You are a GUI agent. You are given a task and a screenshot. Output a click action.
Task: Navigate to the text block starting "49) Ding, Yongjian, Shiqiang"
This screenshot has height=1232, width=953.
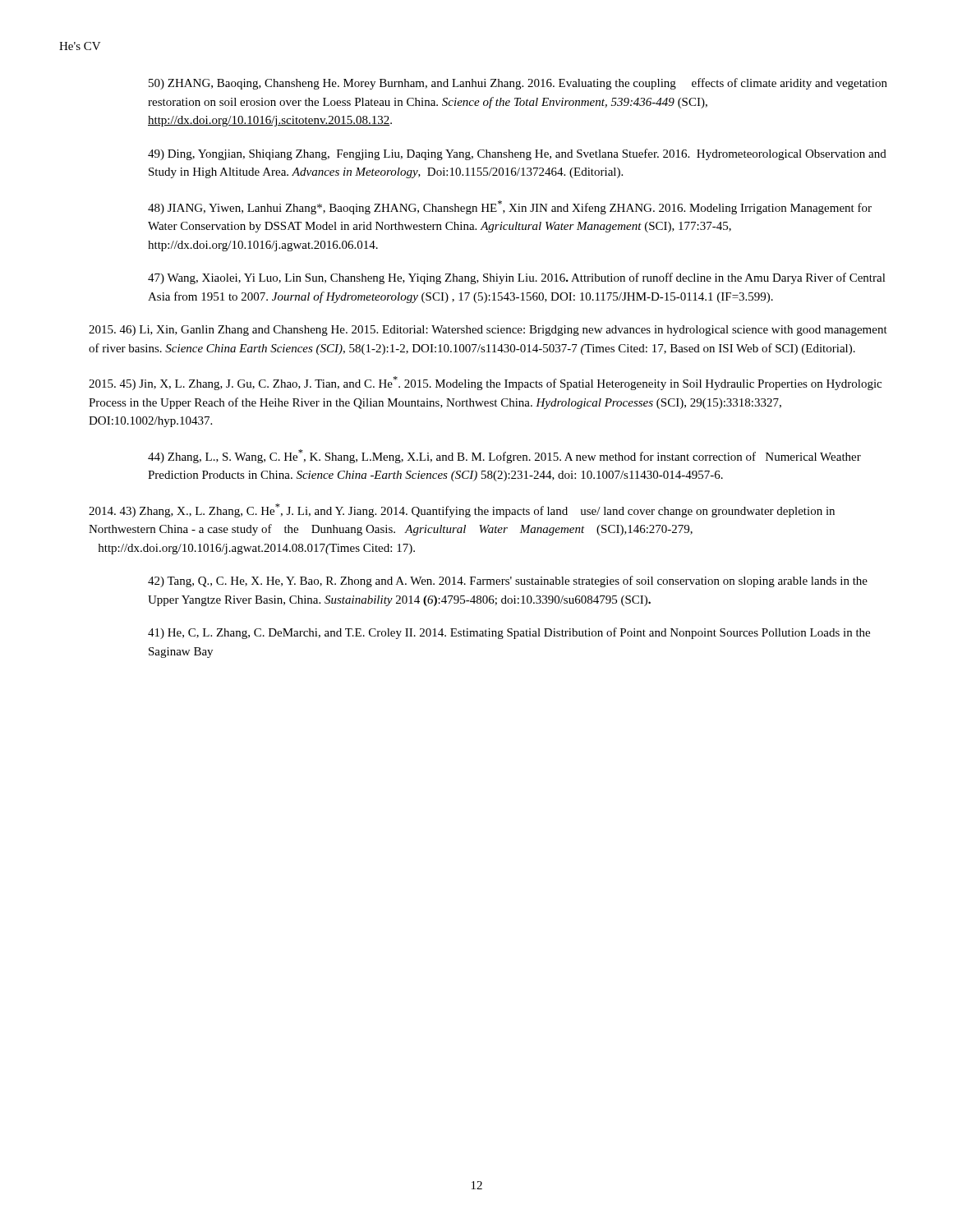point(517,162)
